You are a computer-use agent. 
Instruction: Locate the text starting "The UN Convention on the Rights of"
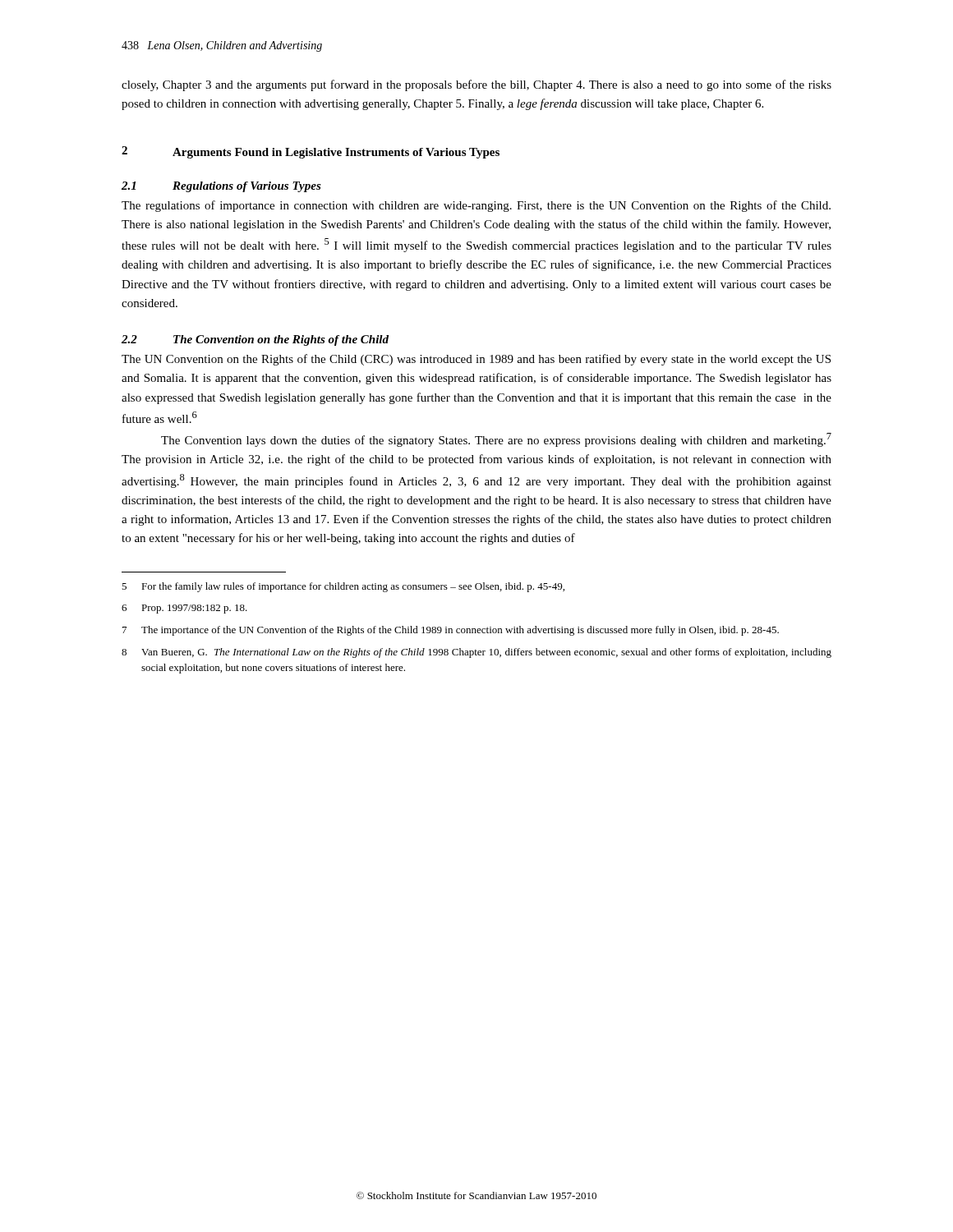tap(476, 389)
